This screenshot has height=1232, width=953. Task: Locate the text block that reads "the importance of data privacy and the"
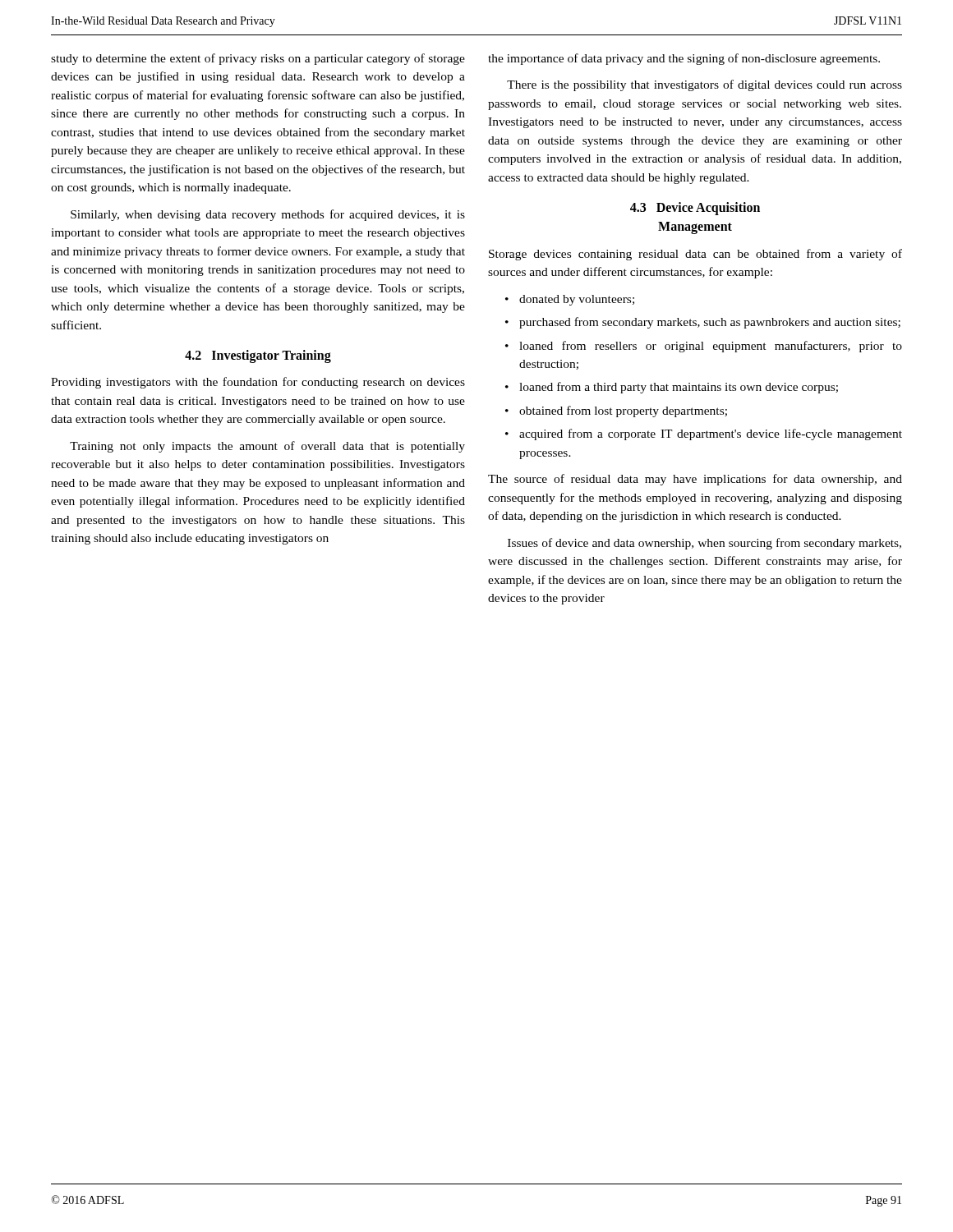695,59
